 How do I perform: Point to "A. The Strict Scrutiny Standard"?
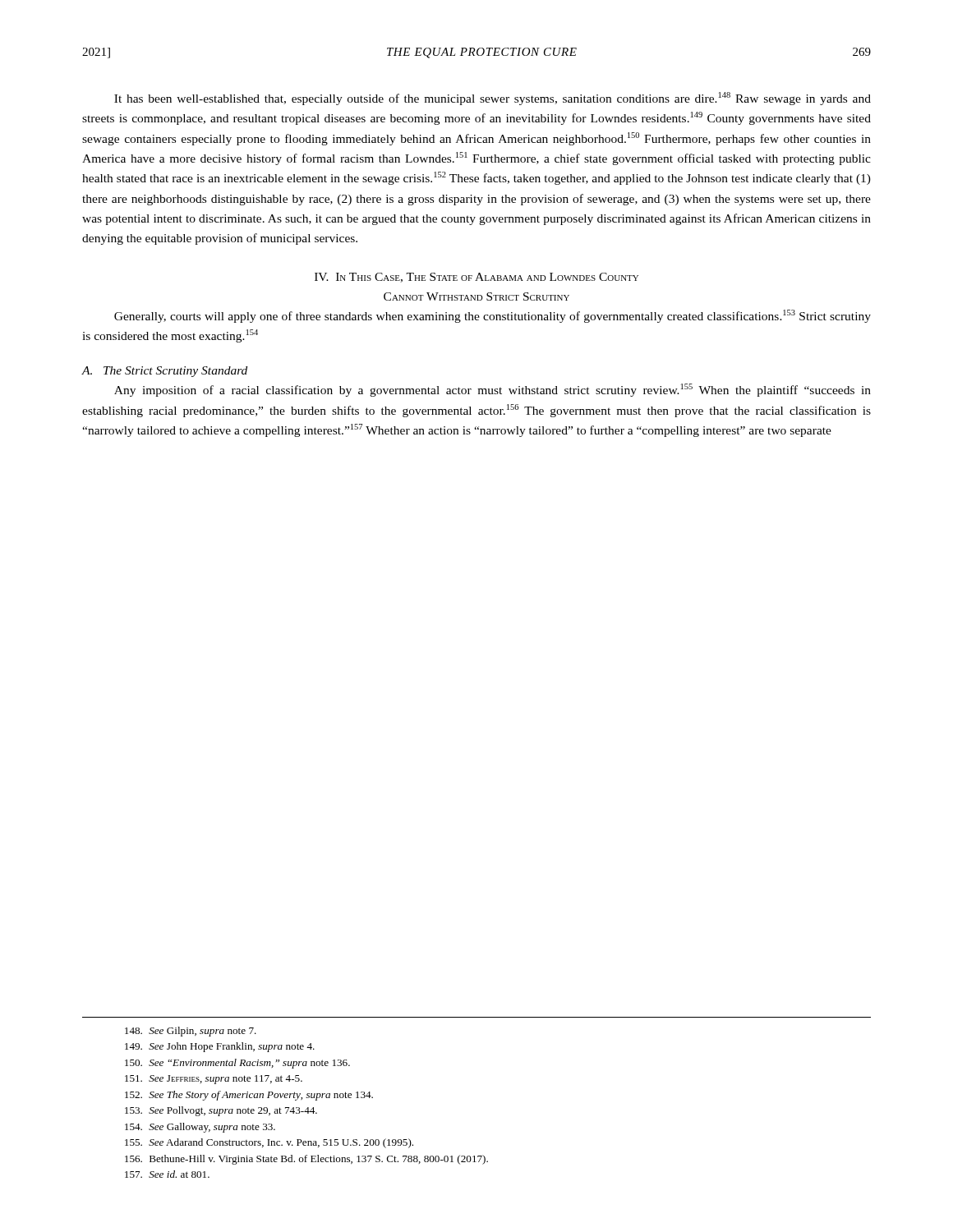(x=164, y=372)
